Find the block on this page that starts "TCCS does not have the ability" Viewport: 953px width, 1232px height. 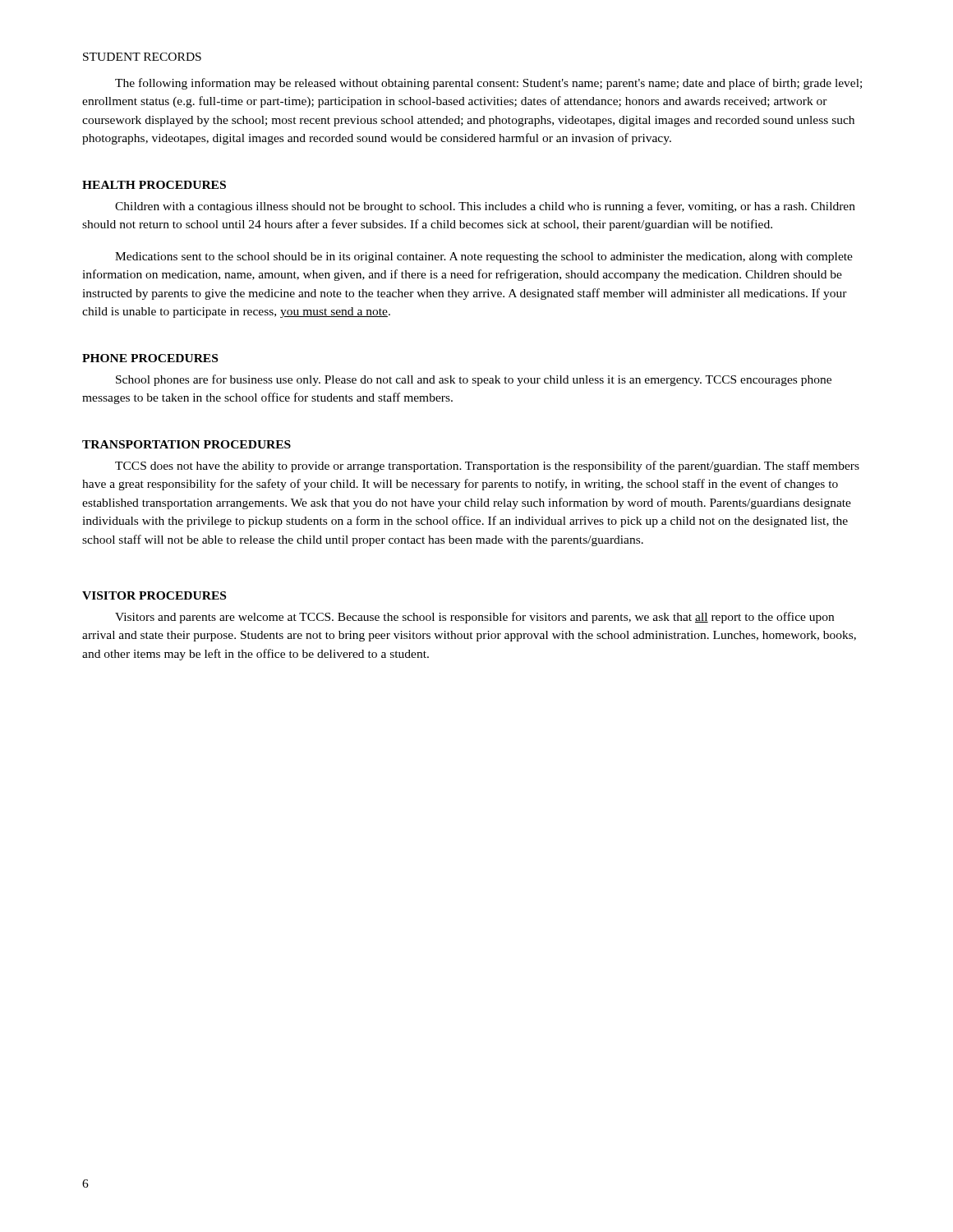click(476, 502)
